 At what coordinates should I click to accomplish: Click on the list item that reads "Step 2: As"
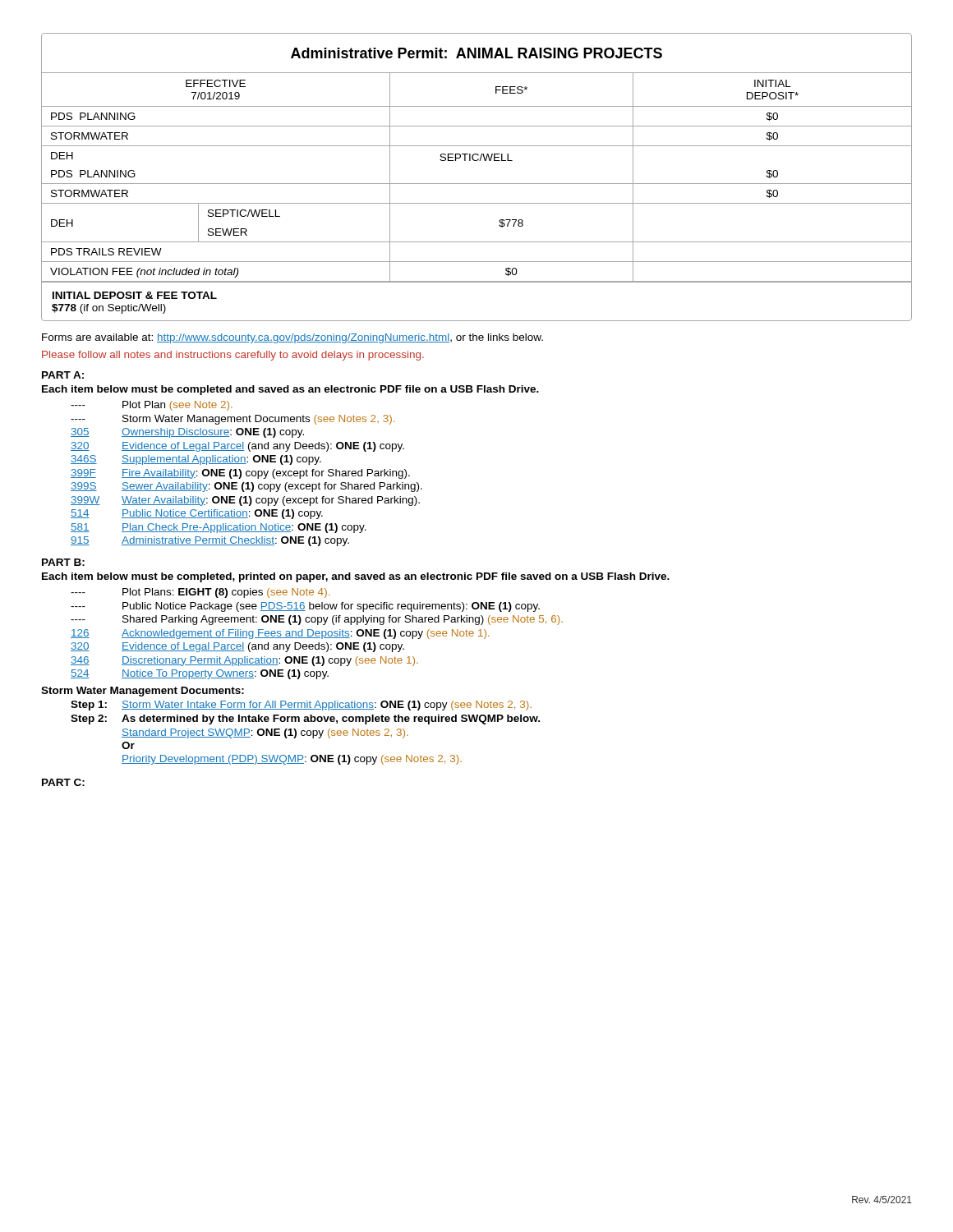pos(476,718)
